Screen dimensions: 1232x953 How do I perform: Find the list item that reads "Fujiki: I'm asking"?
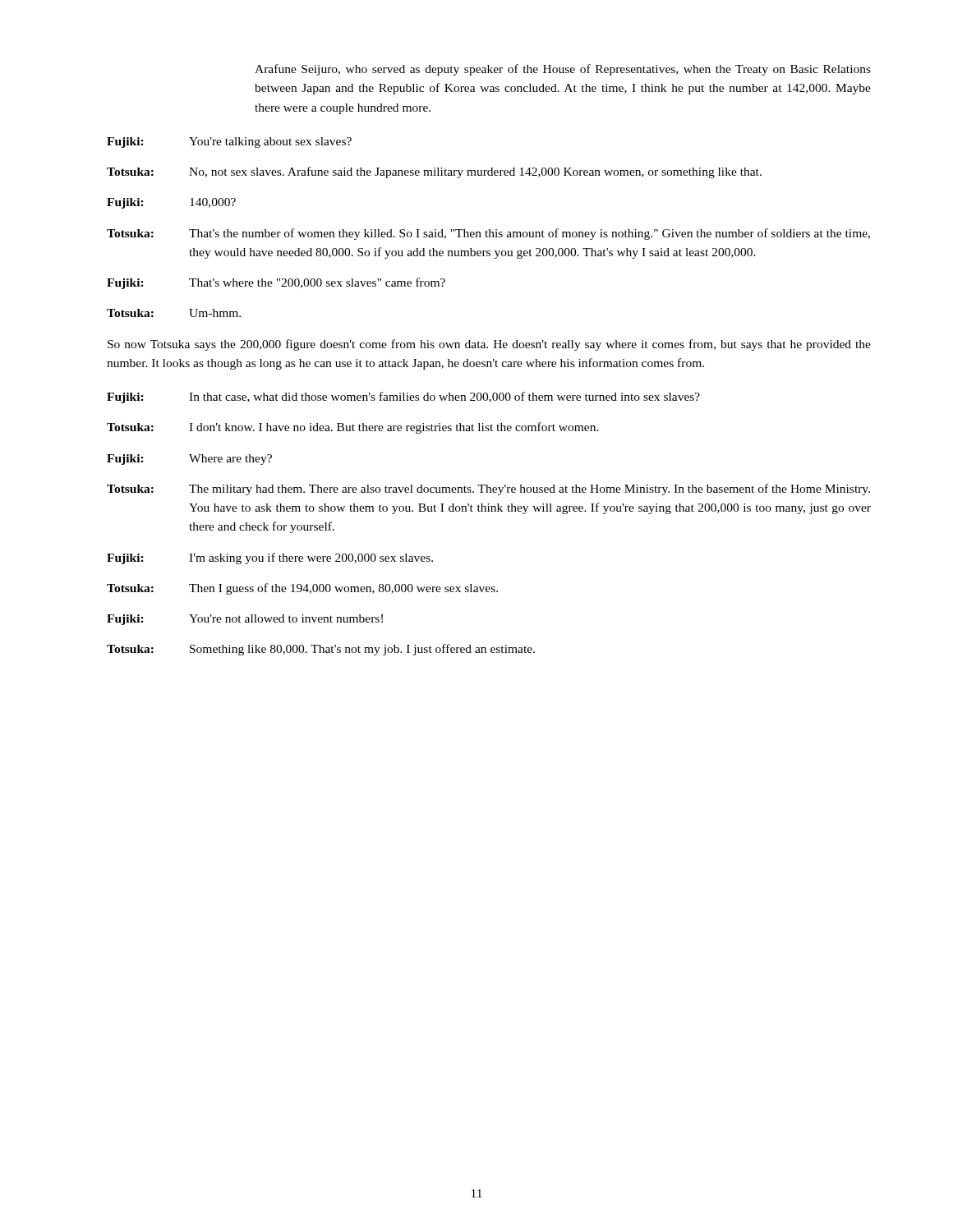[x=270, y=559]
